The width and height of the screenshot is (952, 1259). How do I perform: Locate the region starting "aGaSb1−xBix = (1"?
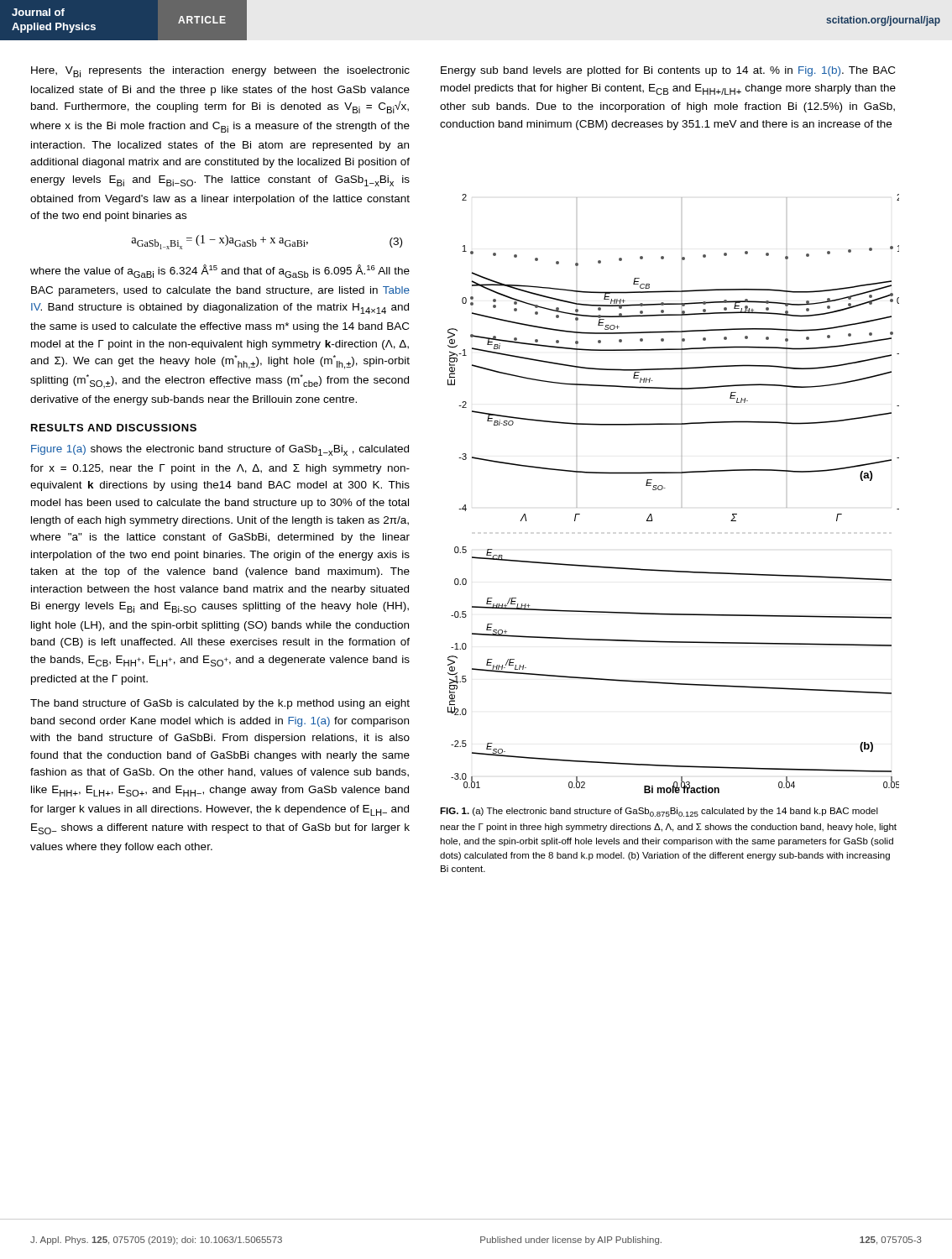pyautogui.click(x=267, y=242)
